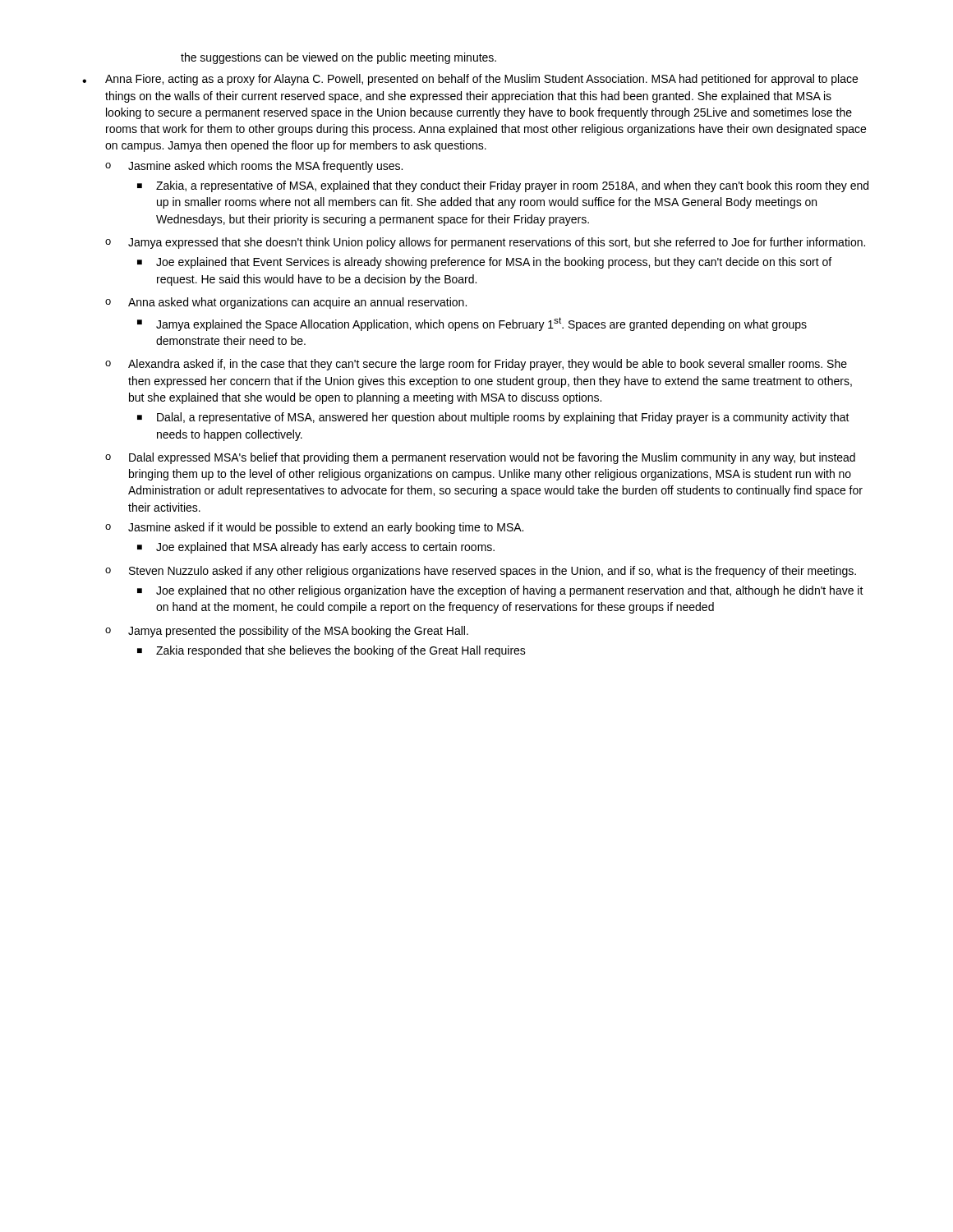Navigate to the region starting "■ Joe explained that MSA already has"
Screen dimensions: 1232x953
pyautogui.click(x=504, y=547)
